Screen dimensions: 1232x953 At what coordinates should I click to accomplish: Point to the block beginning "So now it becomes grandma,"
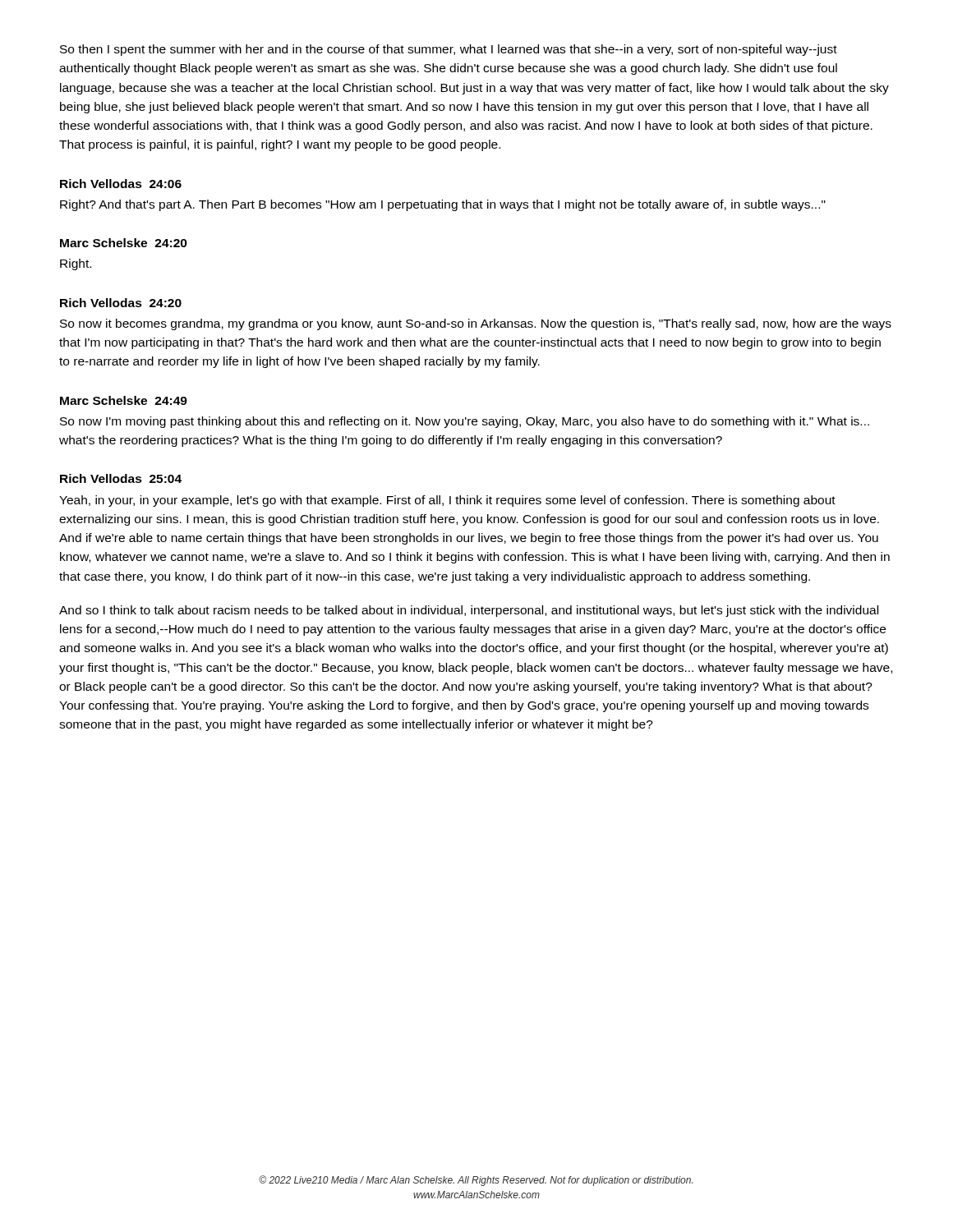[475, 342]
